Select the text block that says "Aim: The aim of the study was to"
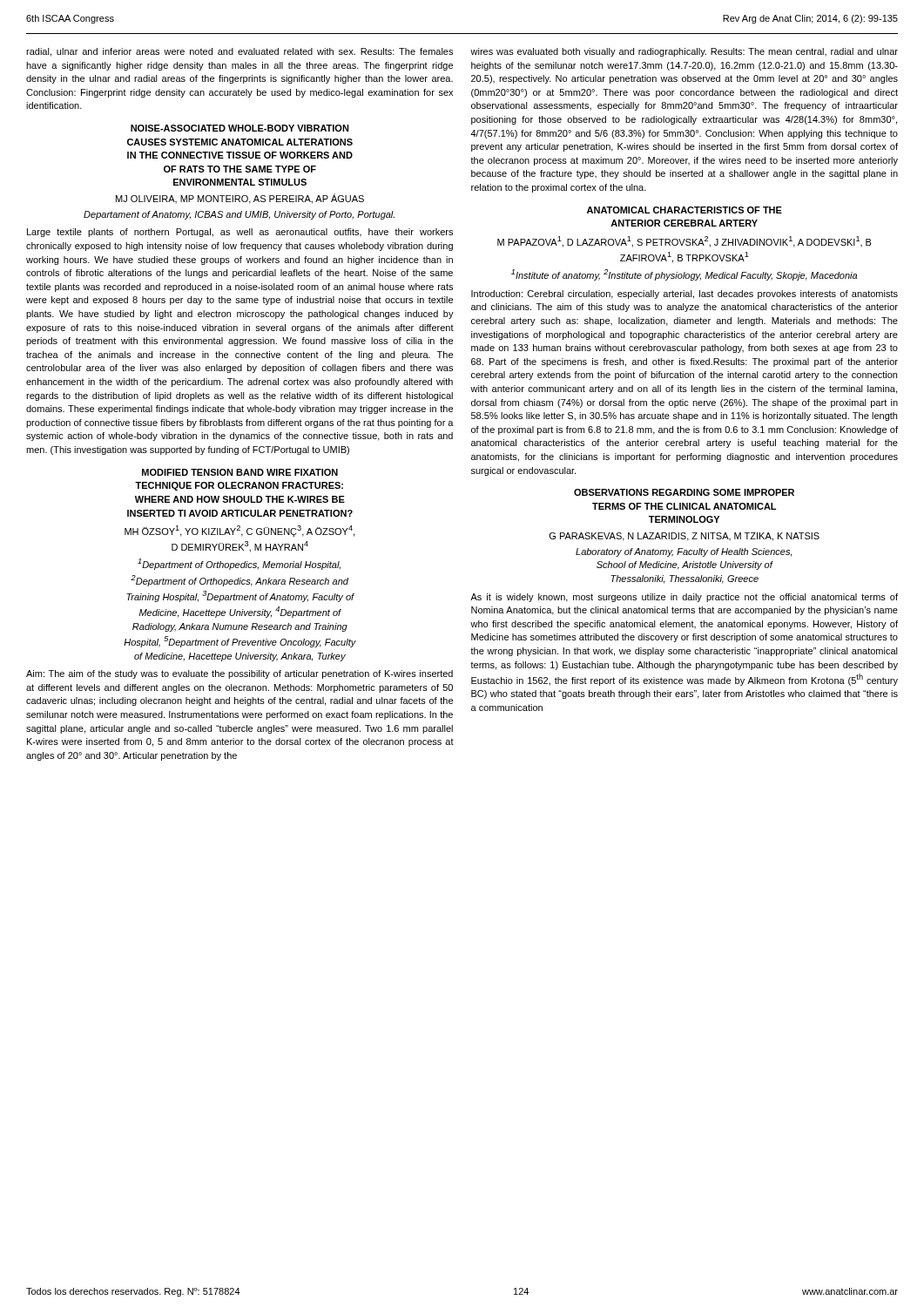Image resolution: width=924 pixels, height=1307 pixels. pyautogui.click(x=240, y=715)
